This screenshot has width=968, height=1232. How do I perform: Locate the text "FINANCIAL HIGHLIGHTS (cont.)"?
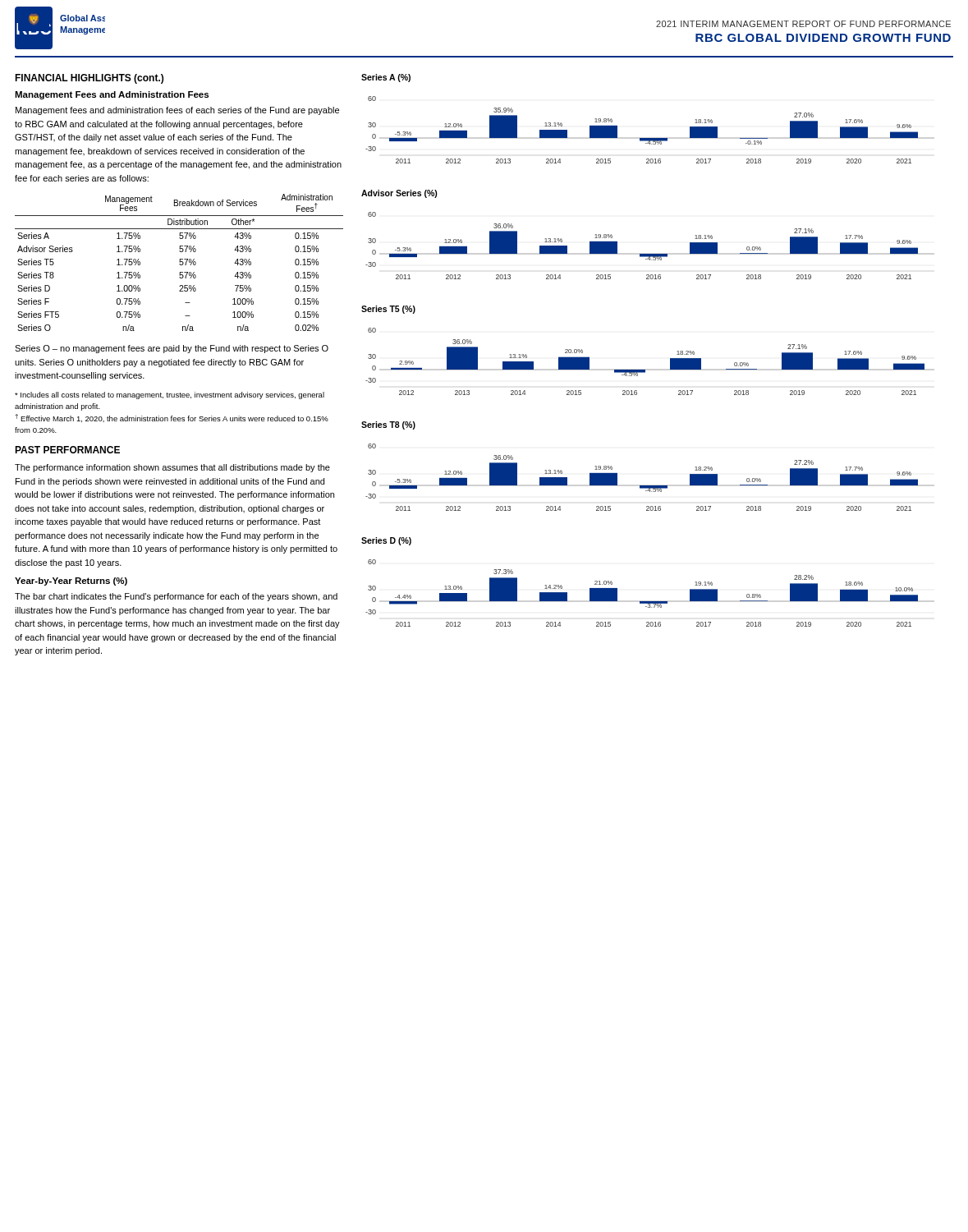(89, 78)
